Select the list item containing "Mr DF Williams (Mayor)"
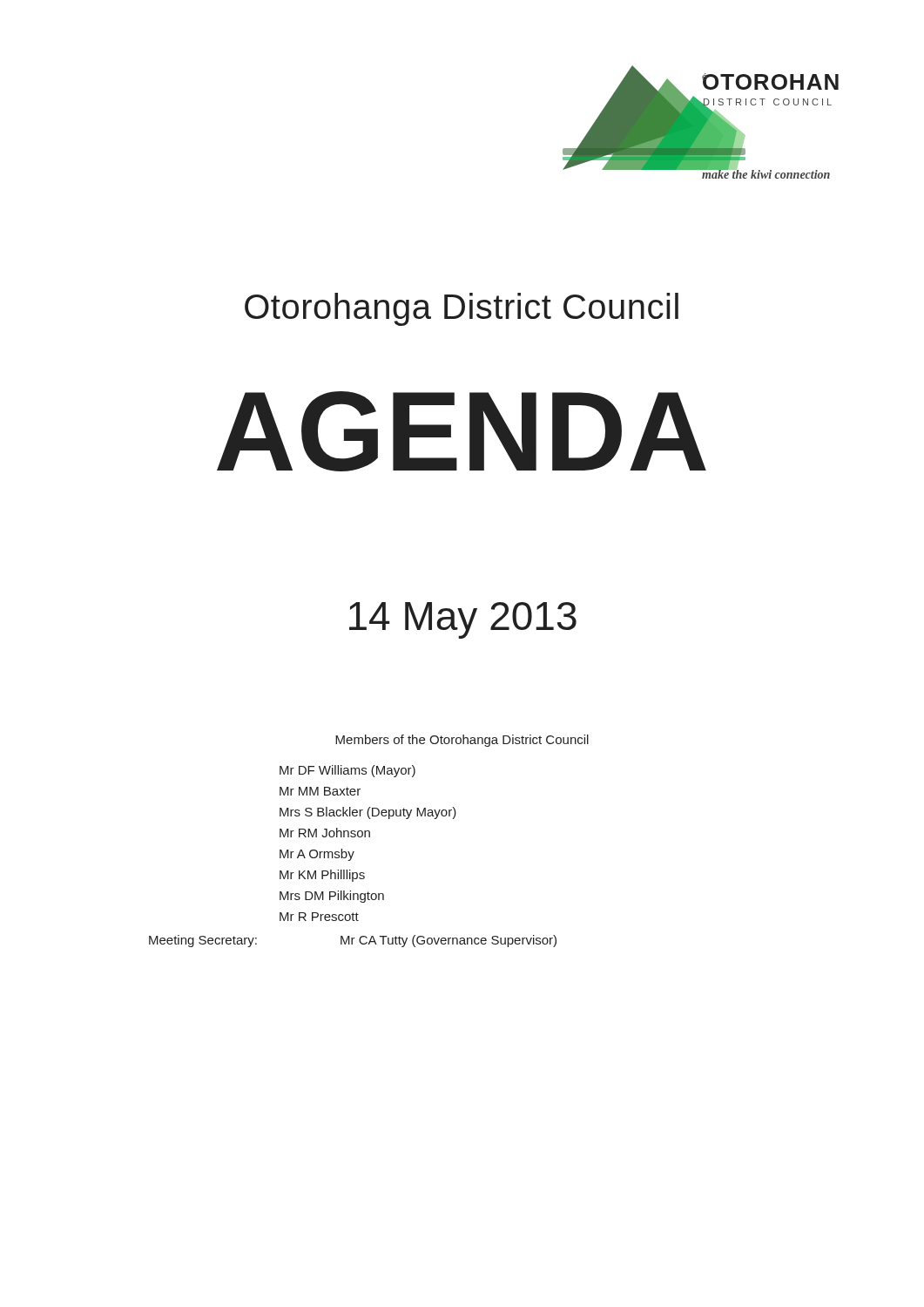 [368, 843]
